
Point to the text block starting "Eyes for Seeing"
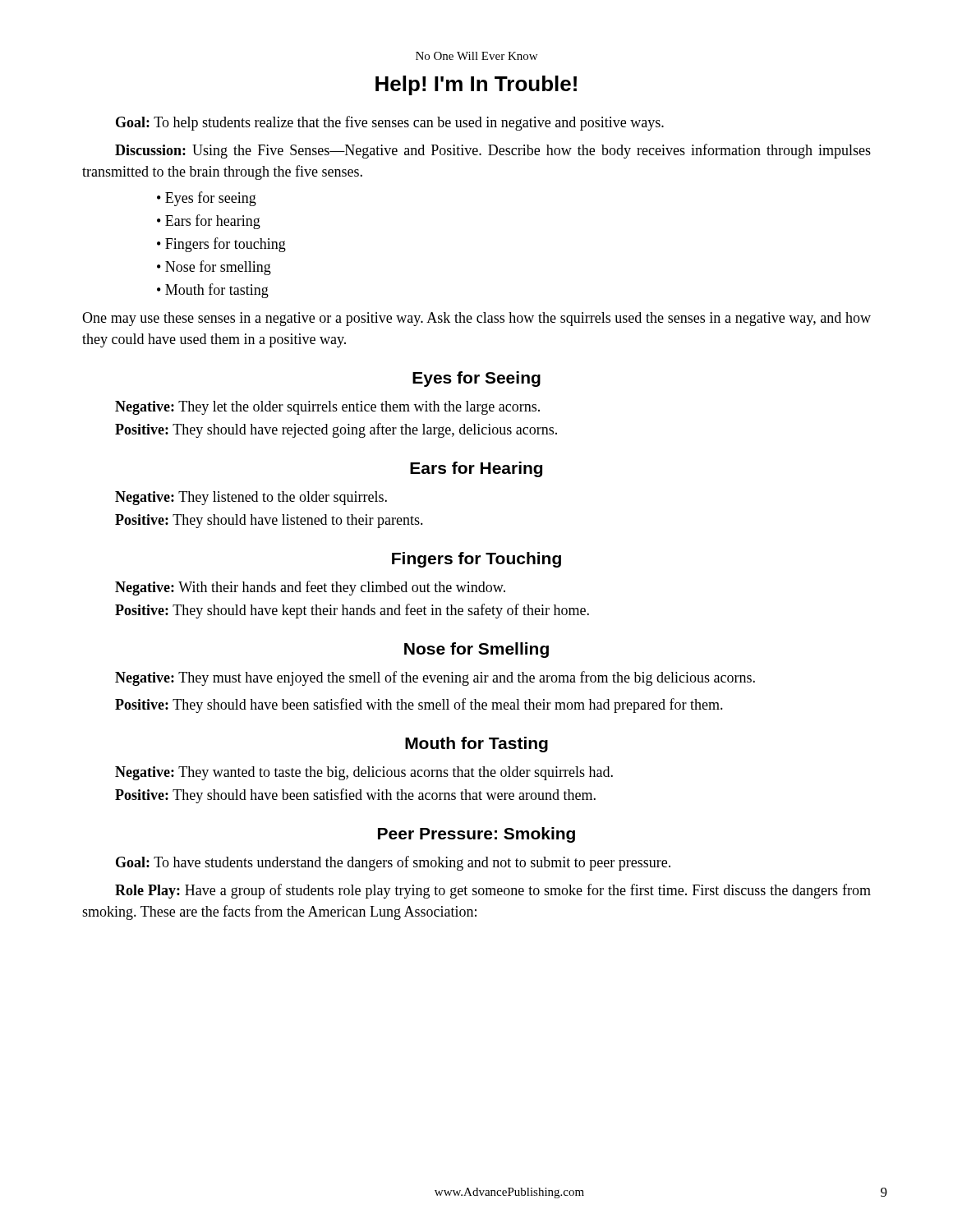[x=476, y=377]
